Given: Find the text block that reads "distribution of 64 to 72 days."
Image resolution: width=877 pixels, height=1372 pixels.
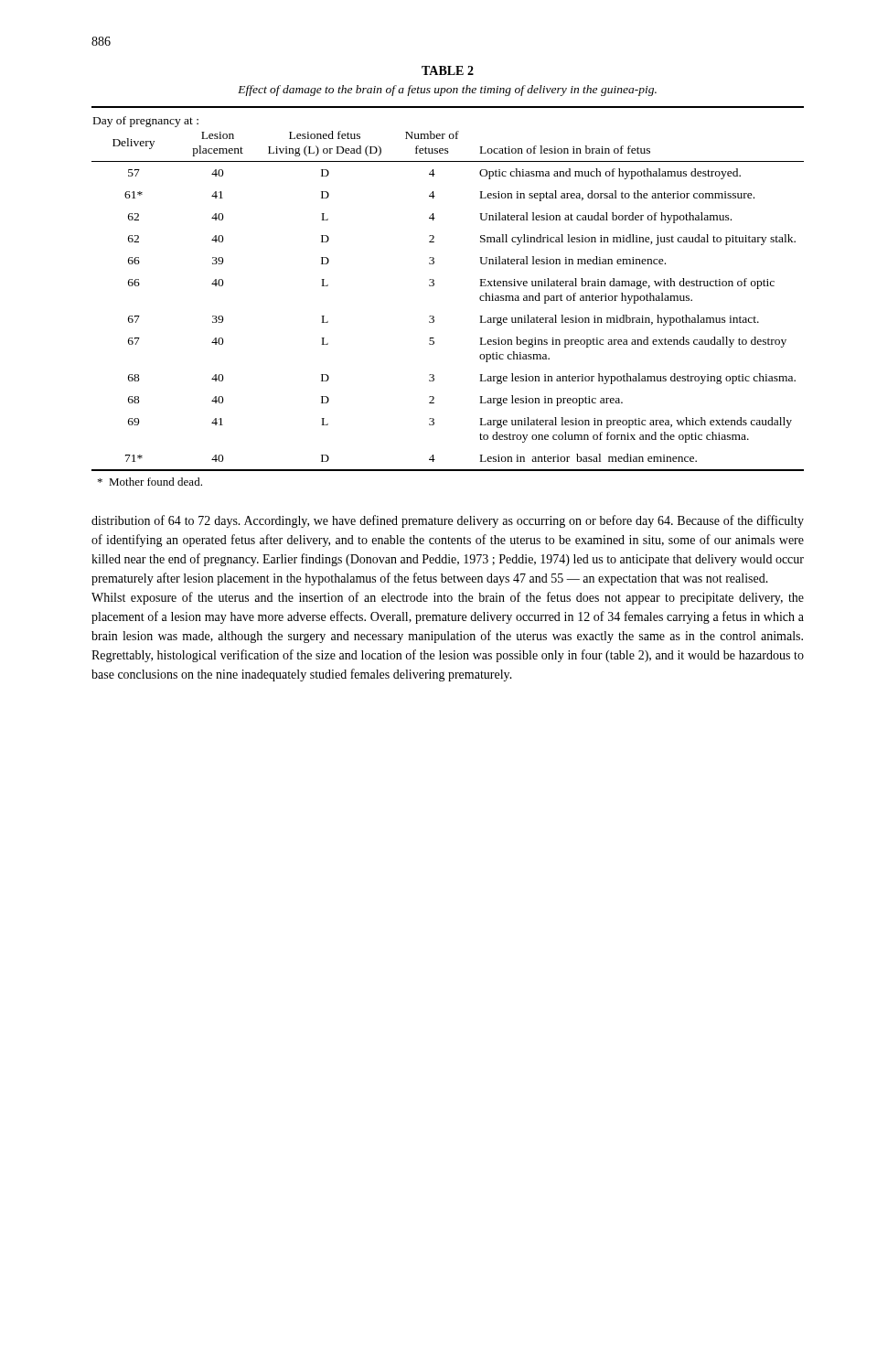Looking at the screenshot, I should click(x=448, y=550).
